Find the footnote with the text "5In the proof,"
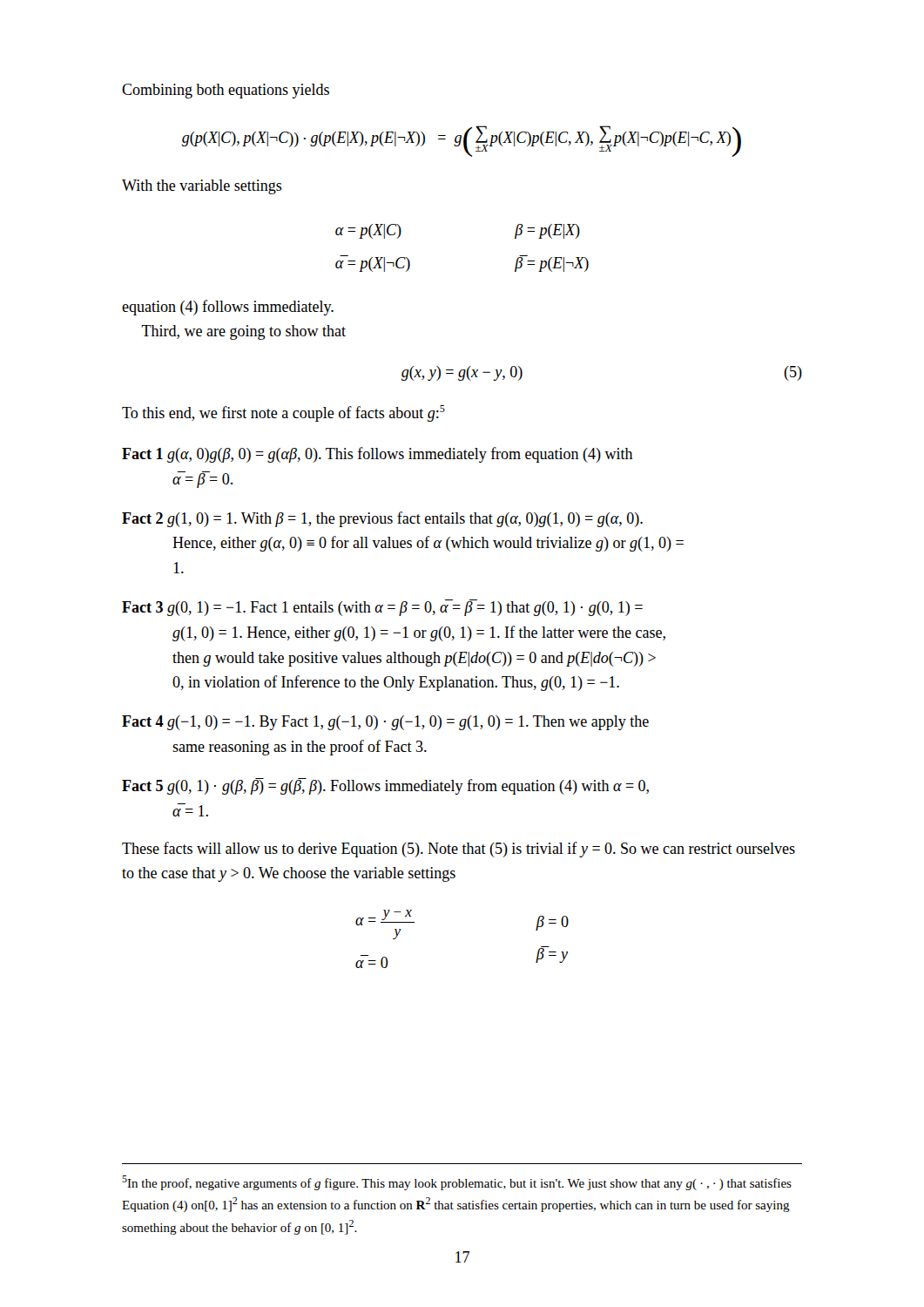The width and height of the screenshot is (924, 1307). click(x=457, y=1203)
